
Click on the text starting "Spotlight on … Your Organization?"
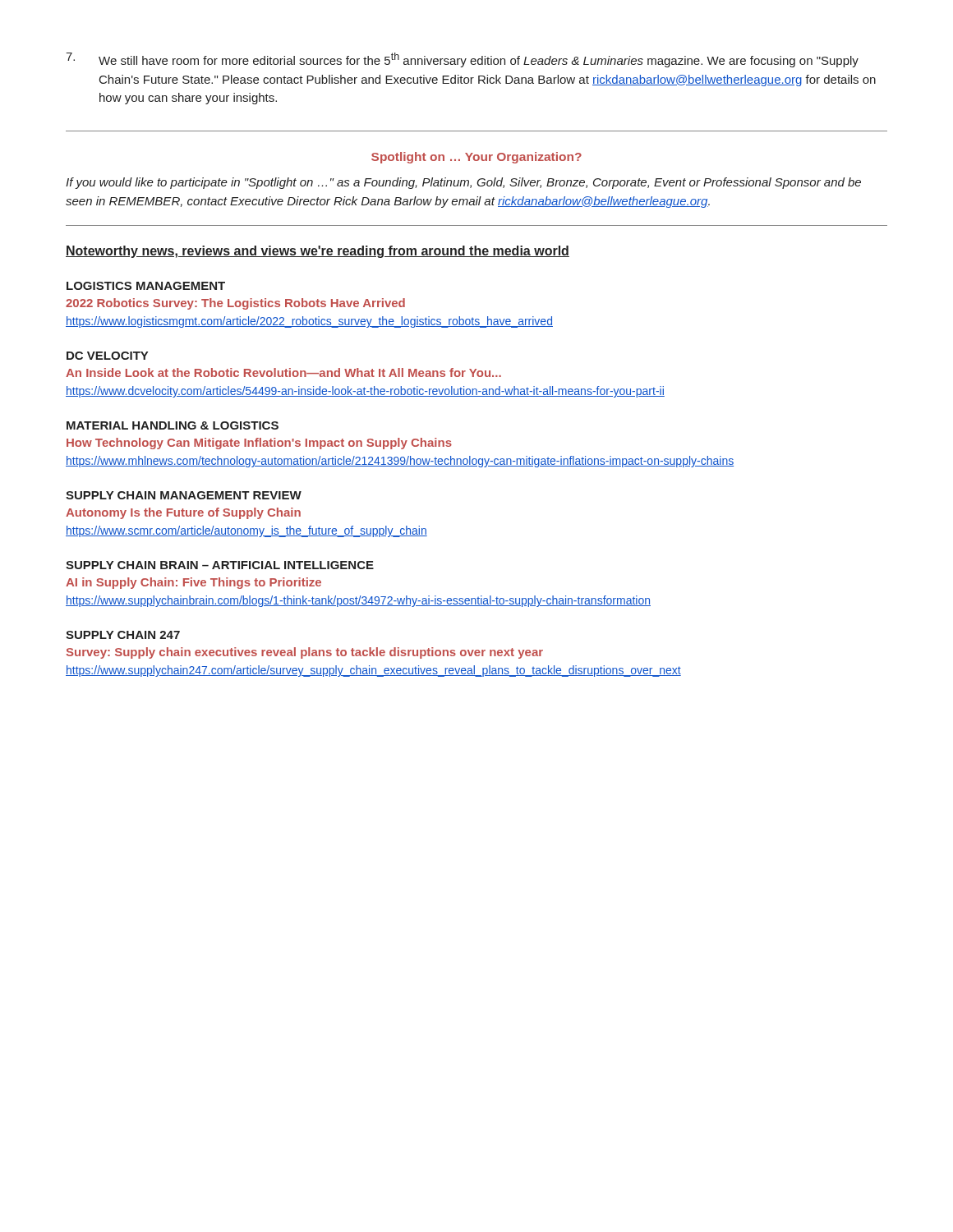(x=476, y=156)
